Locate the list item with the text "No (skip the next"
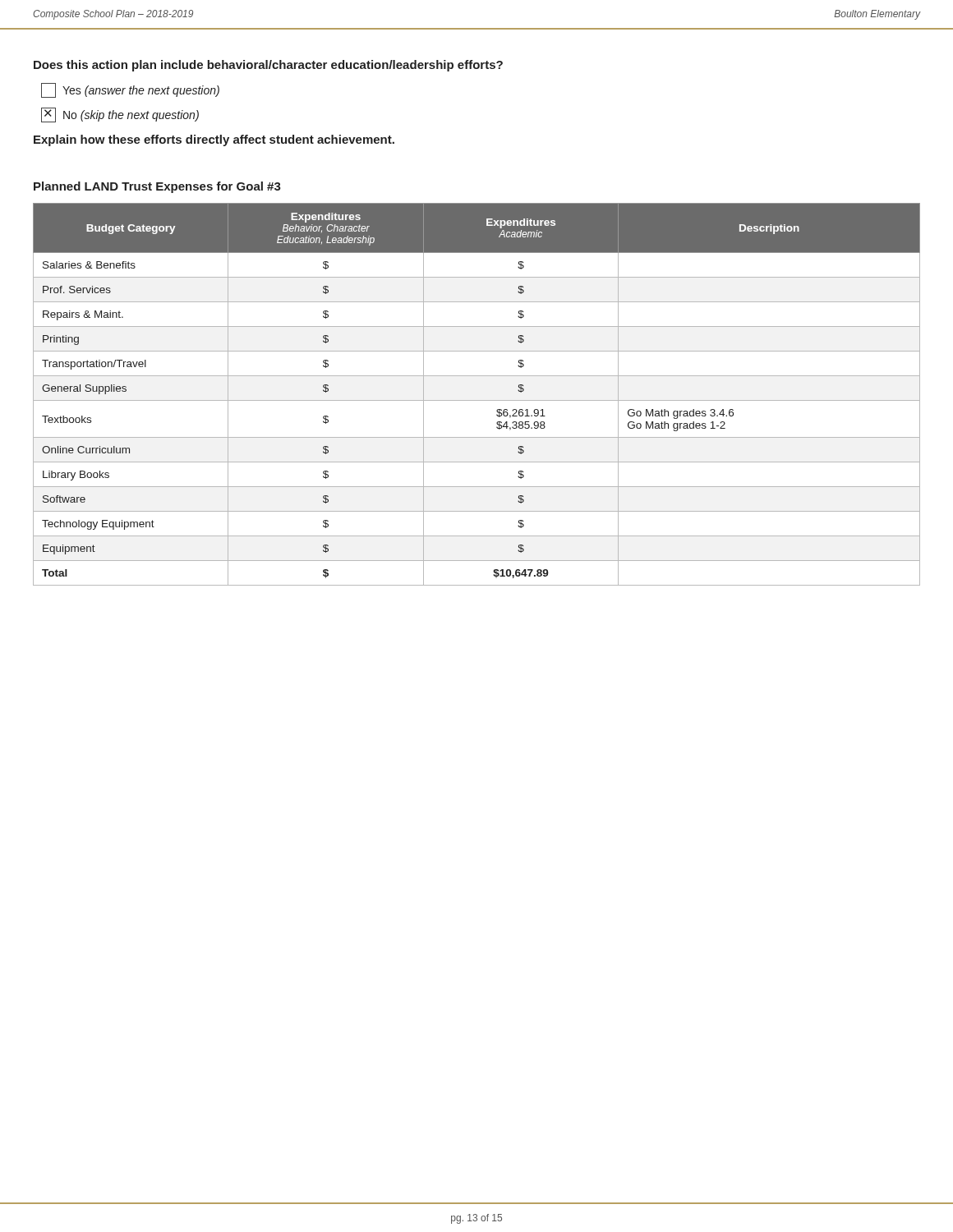This screenshot has height=1232, width=953. pos(120,115)
